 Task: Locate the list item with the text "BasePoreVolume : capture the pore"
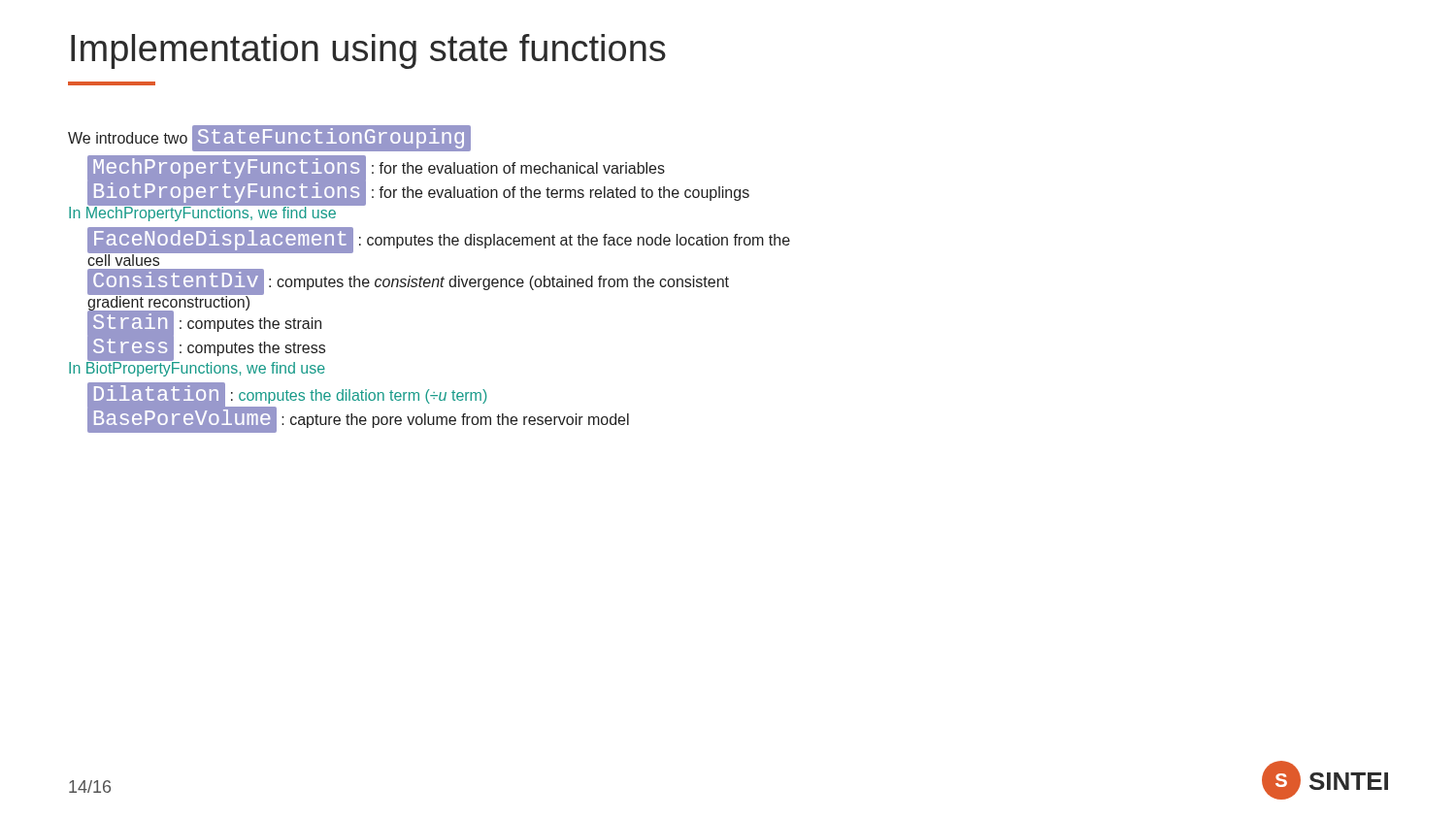[358, 420]
